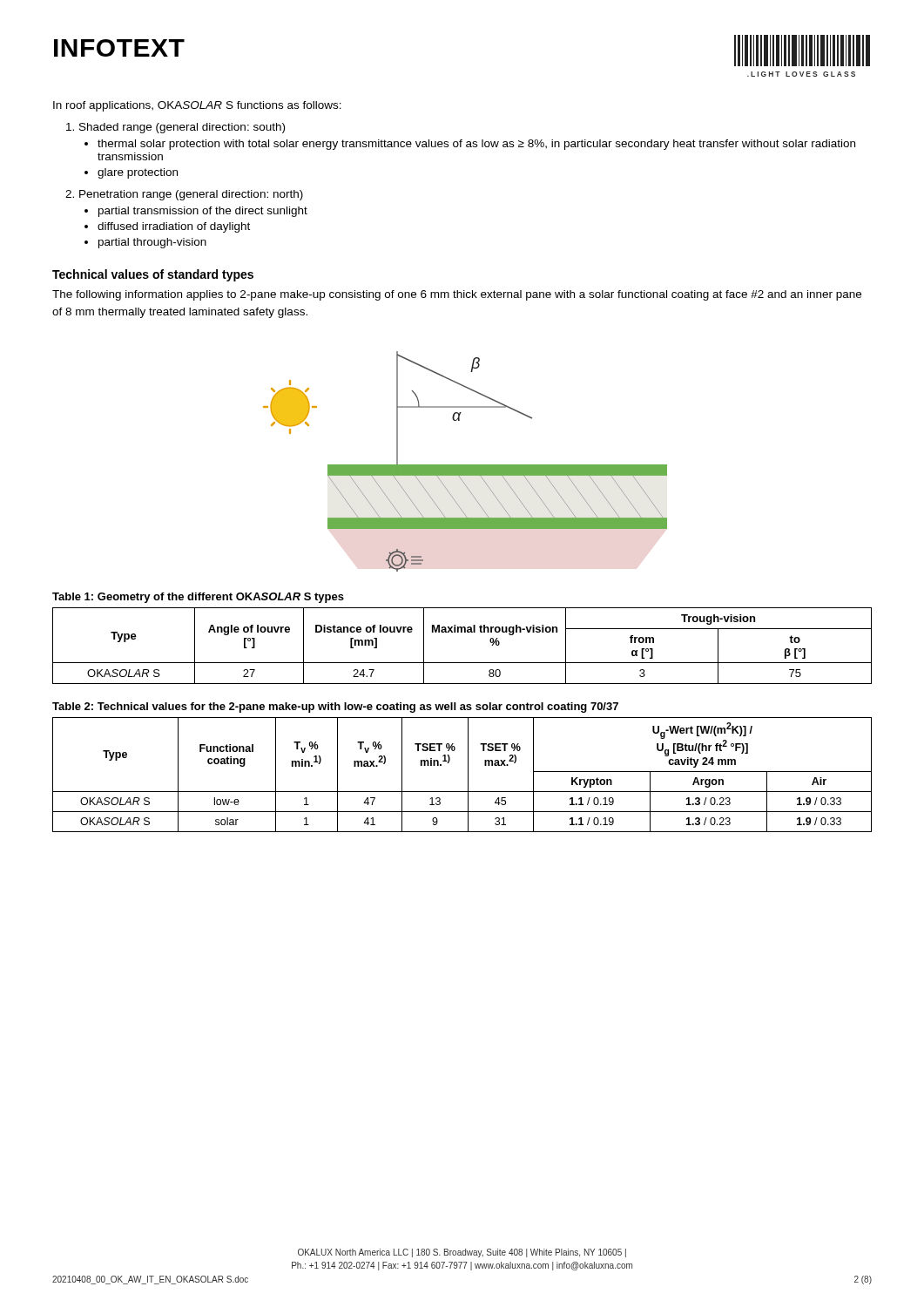924x1307 pixels.
Task: Click on the text block with the text "In roof applications, OKASOLAR S"
Action: (x=197, y=105)
